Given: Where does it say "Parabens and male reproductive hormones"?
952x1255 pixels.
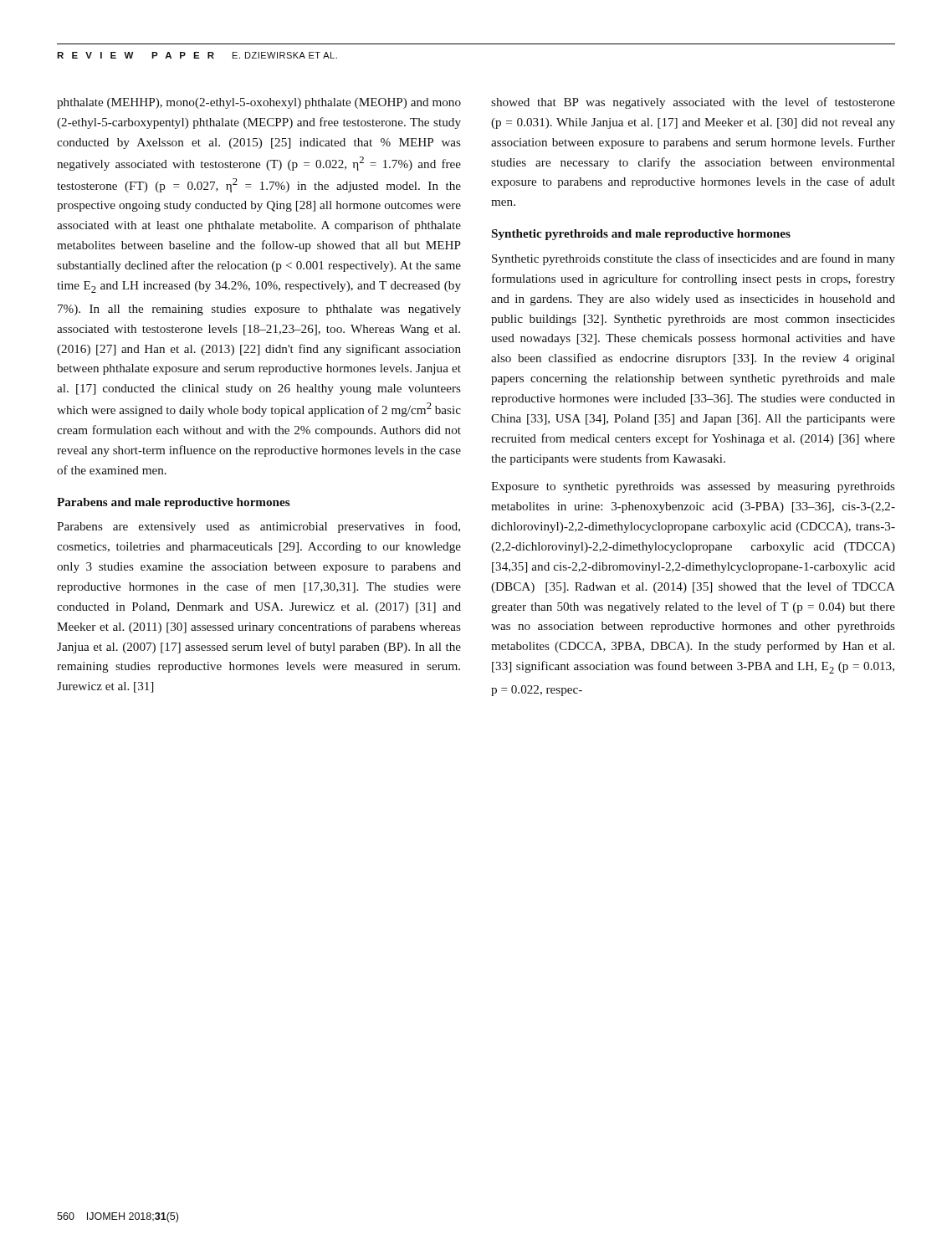Looking at the screenshot, I should click(x=174, y=501).
